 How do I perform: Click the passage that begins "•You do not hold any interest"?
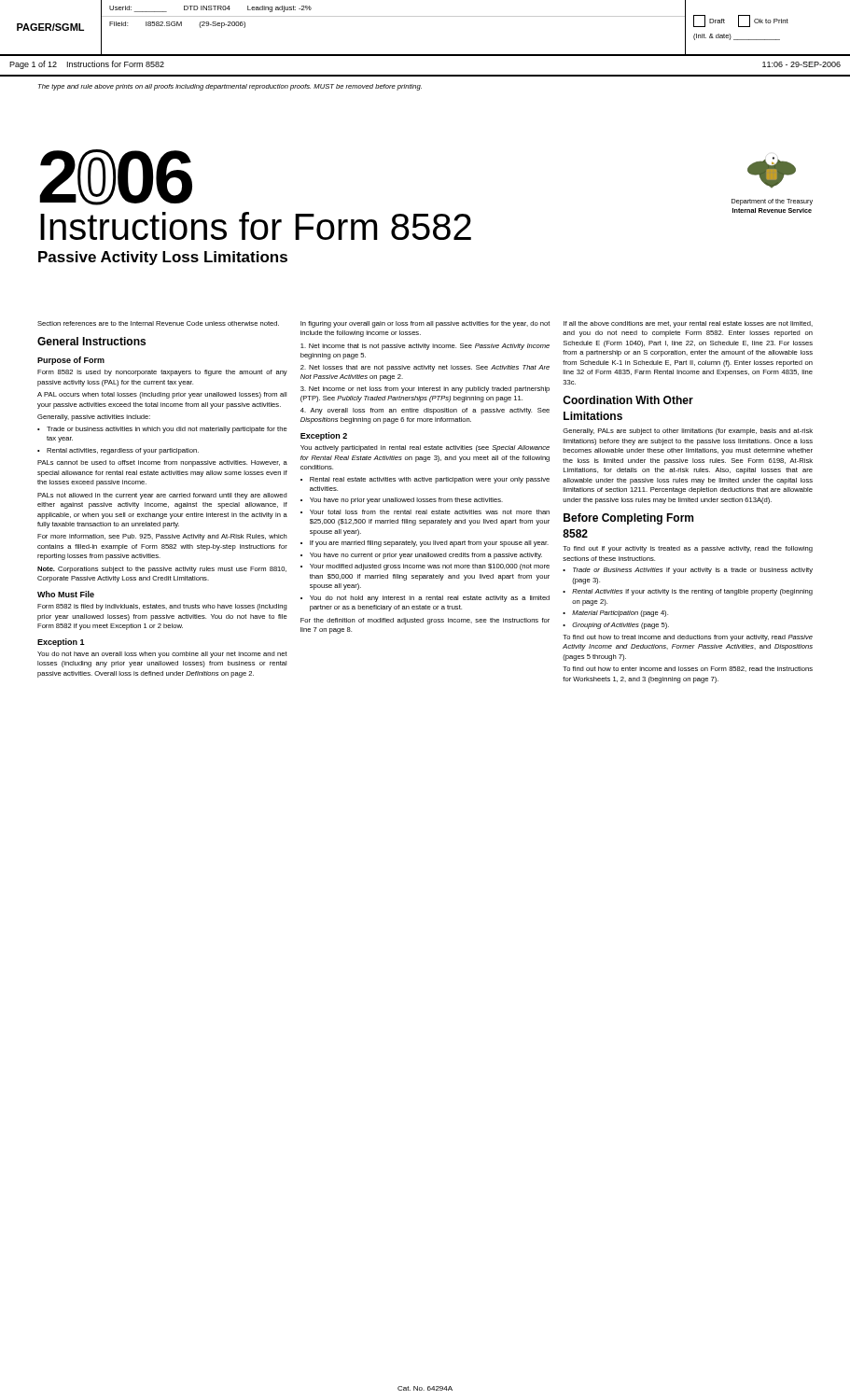(x=425, y=603)
